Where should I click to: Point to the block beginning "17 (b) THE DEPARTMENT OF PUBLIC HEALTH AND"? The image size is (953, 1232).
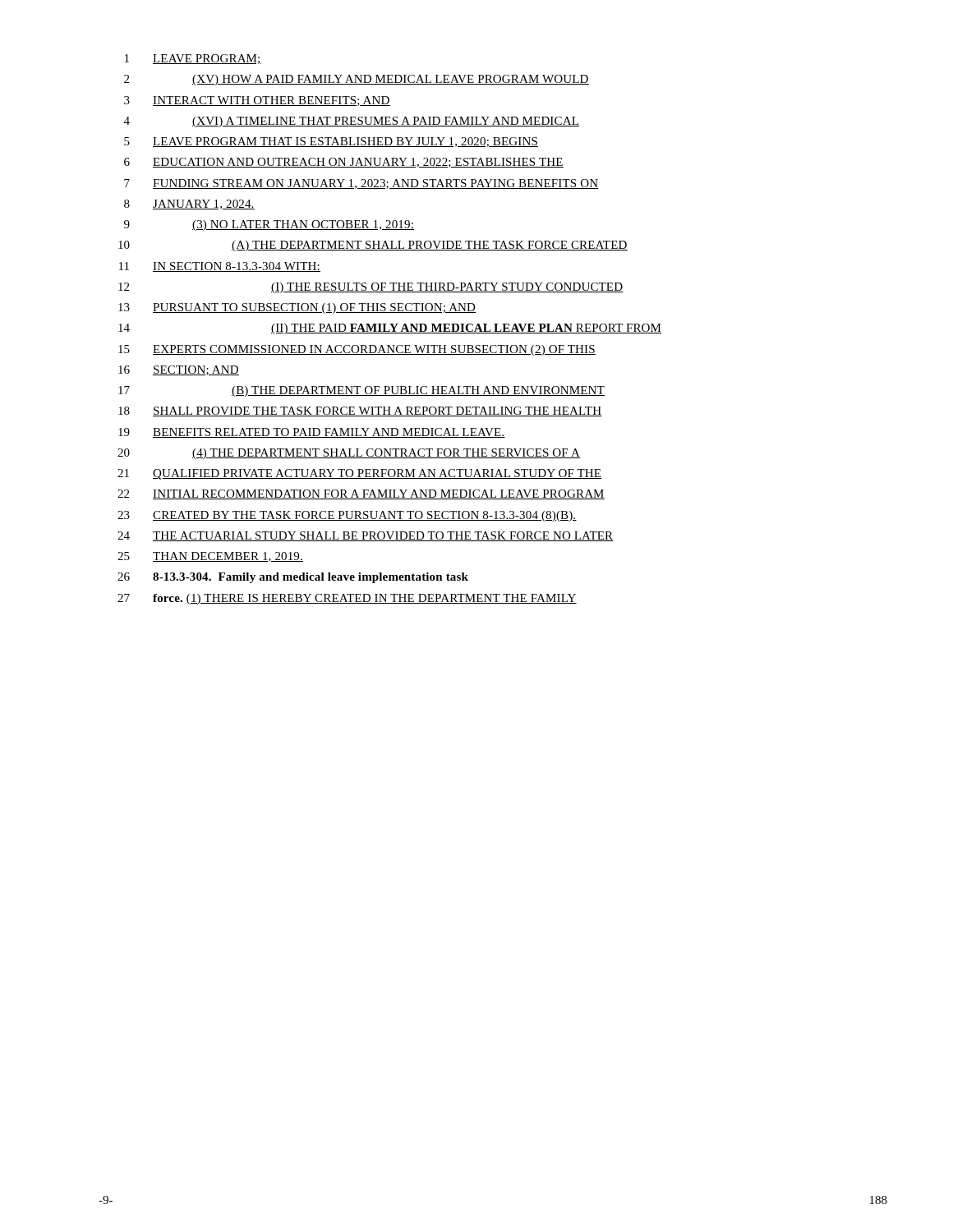pos(493,391)
